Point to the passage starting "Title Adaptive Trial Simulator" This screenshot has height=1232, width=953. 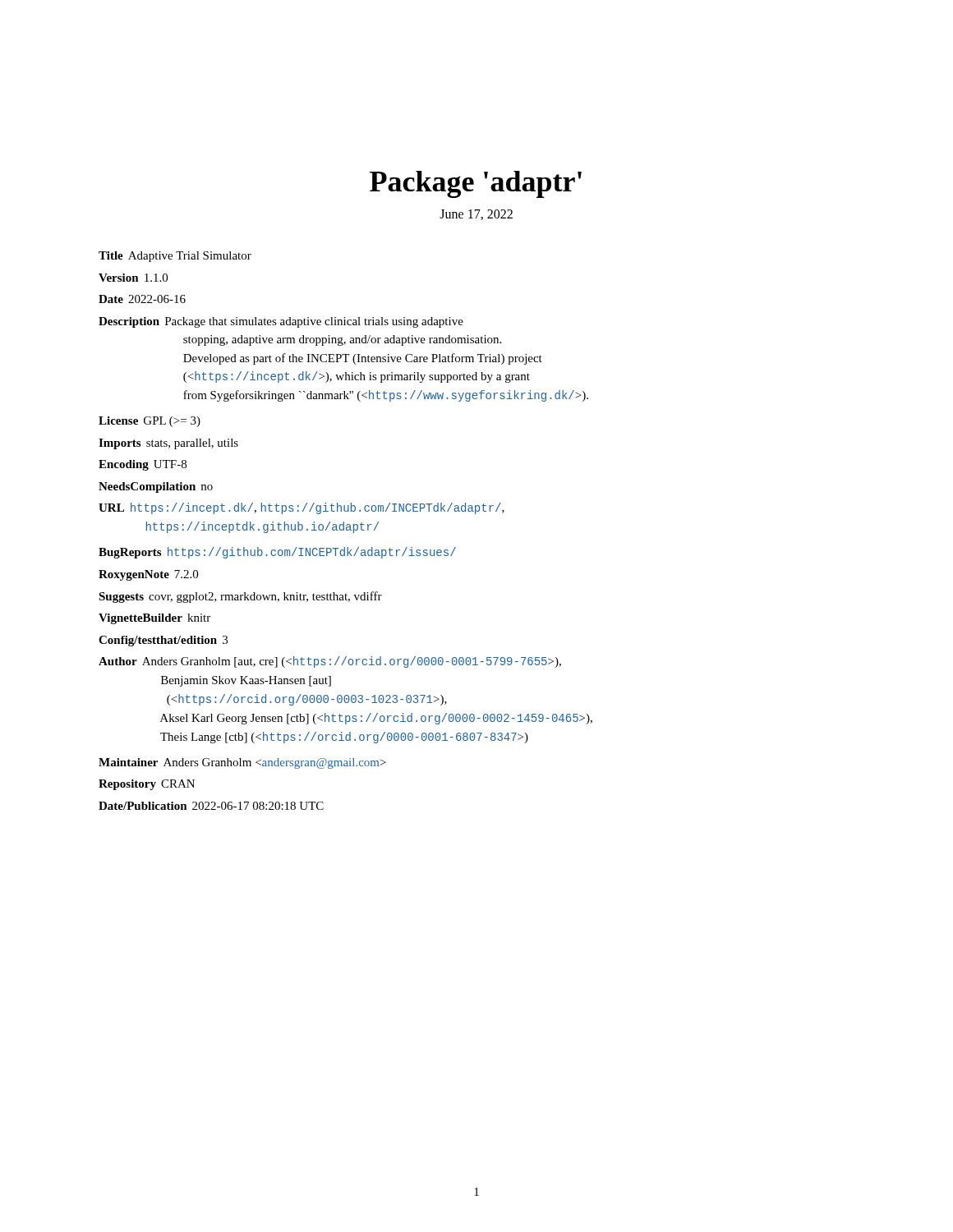175,257
